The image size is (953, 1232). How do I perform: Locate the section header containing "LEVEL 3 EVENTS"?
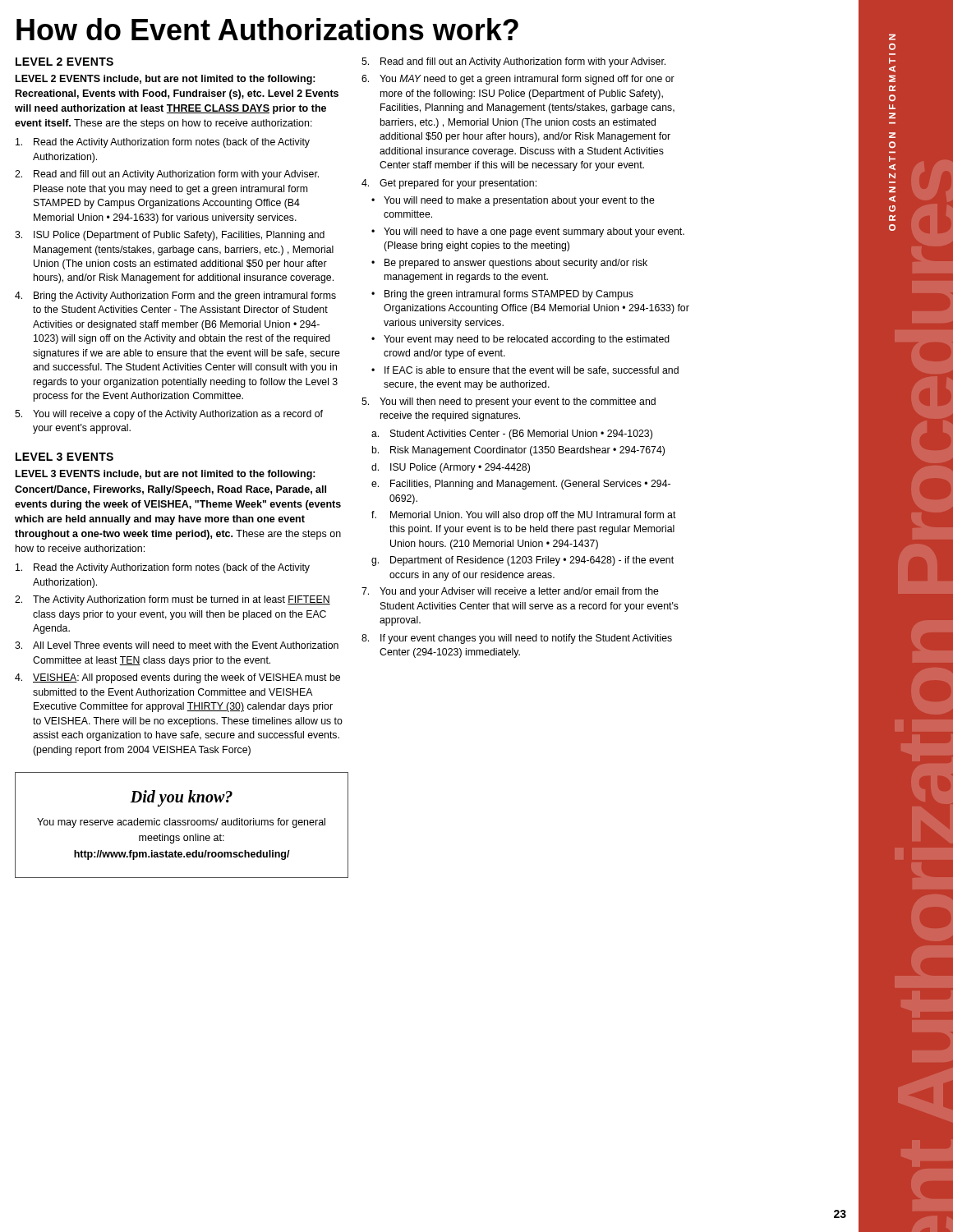64,457
